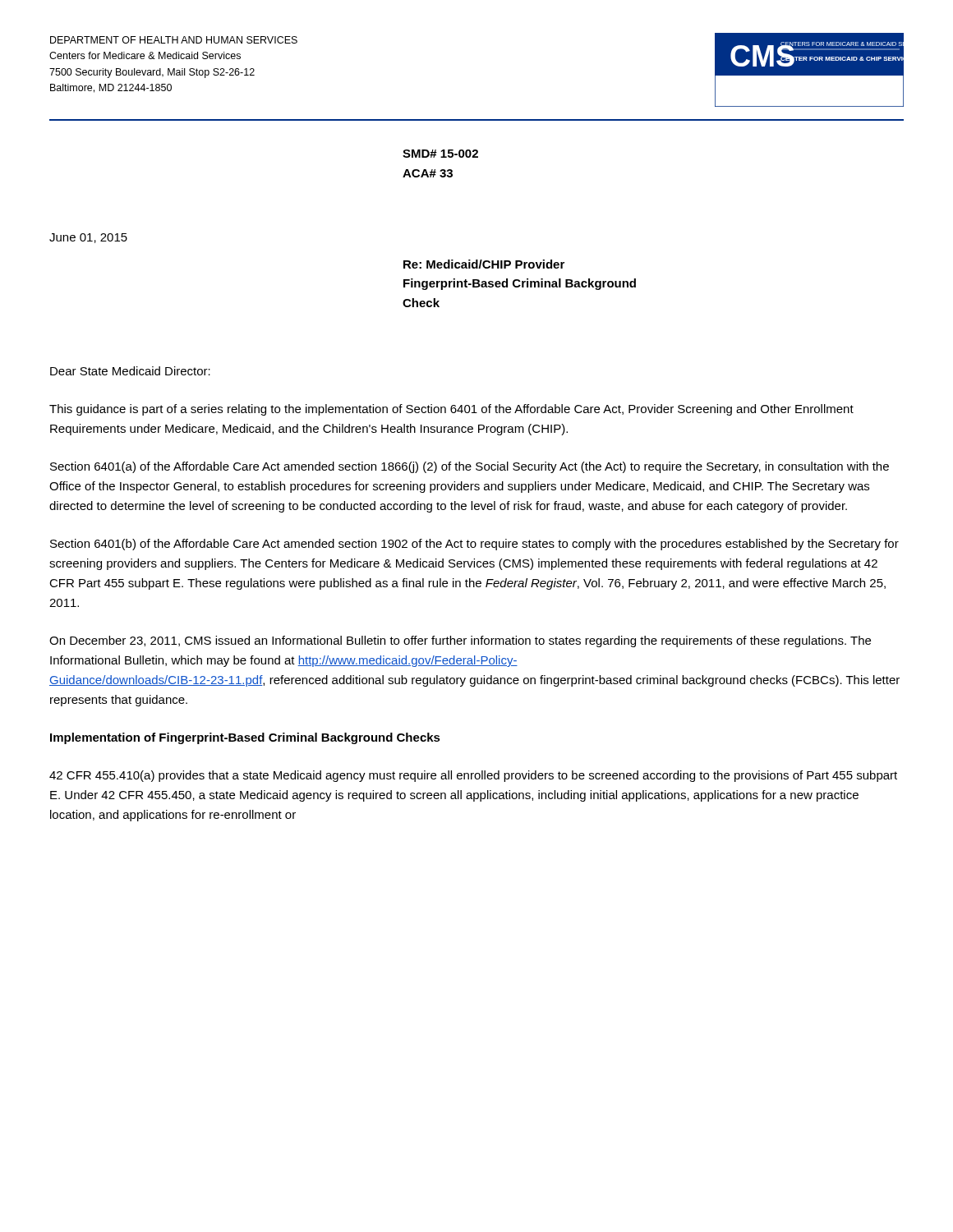
Task: Find the element starting "Dear State Medicaid"
Action: click(130, 371)
